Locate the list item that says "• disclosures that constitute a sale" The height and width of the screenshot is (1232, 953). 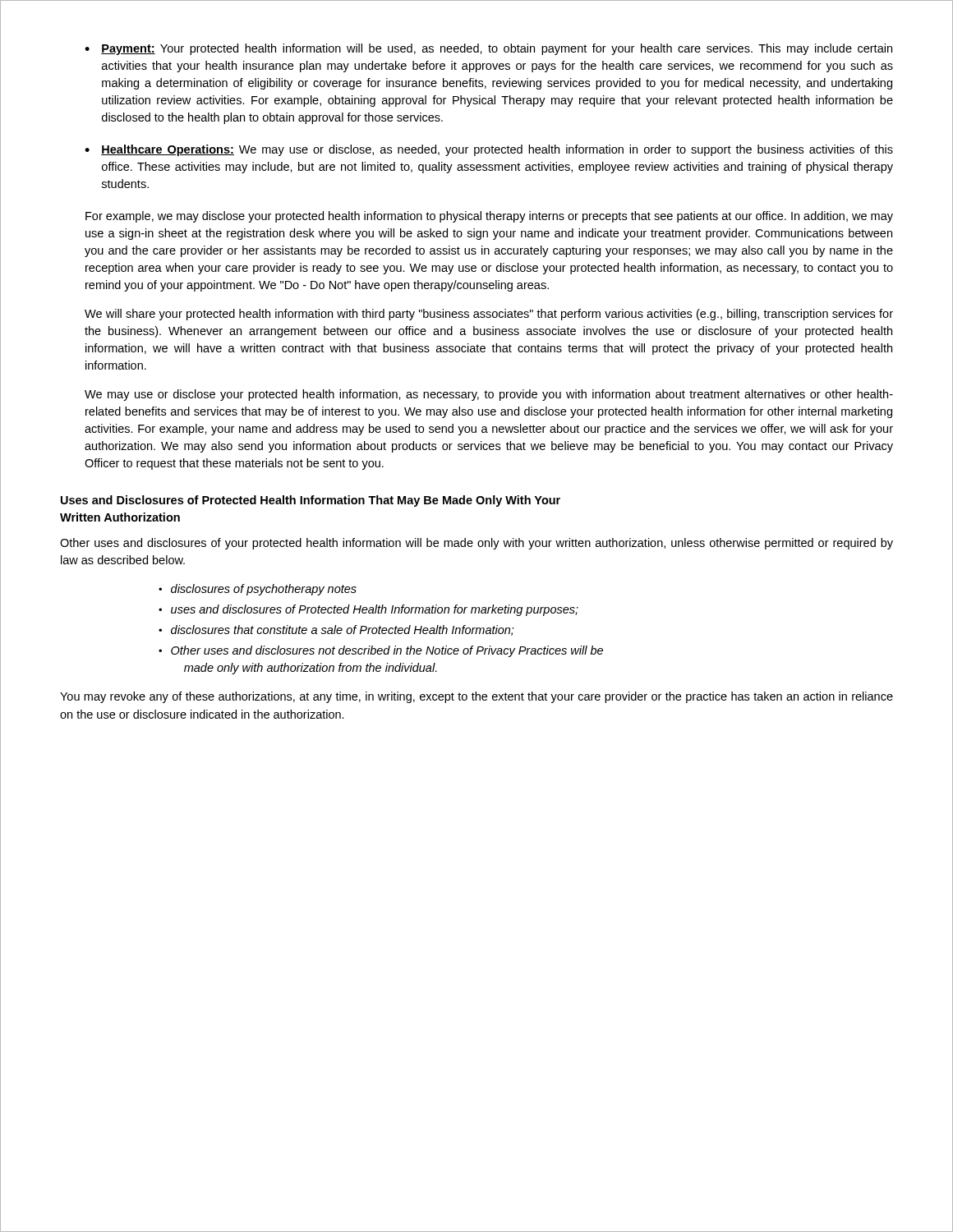pyautogui.click(x=336, y=630)
